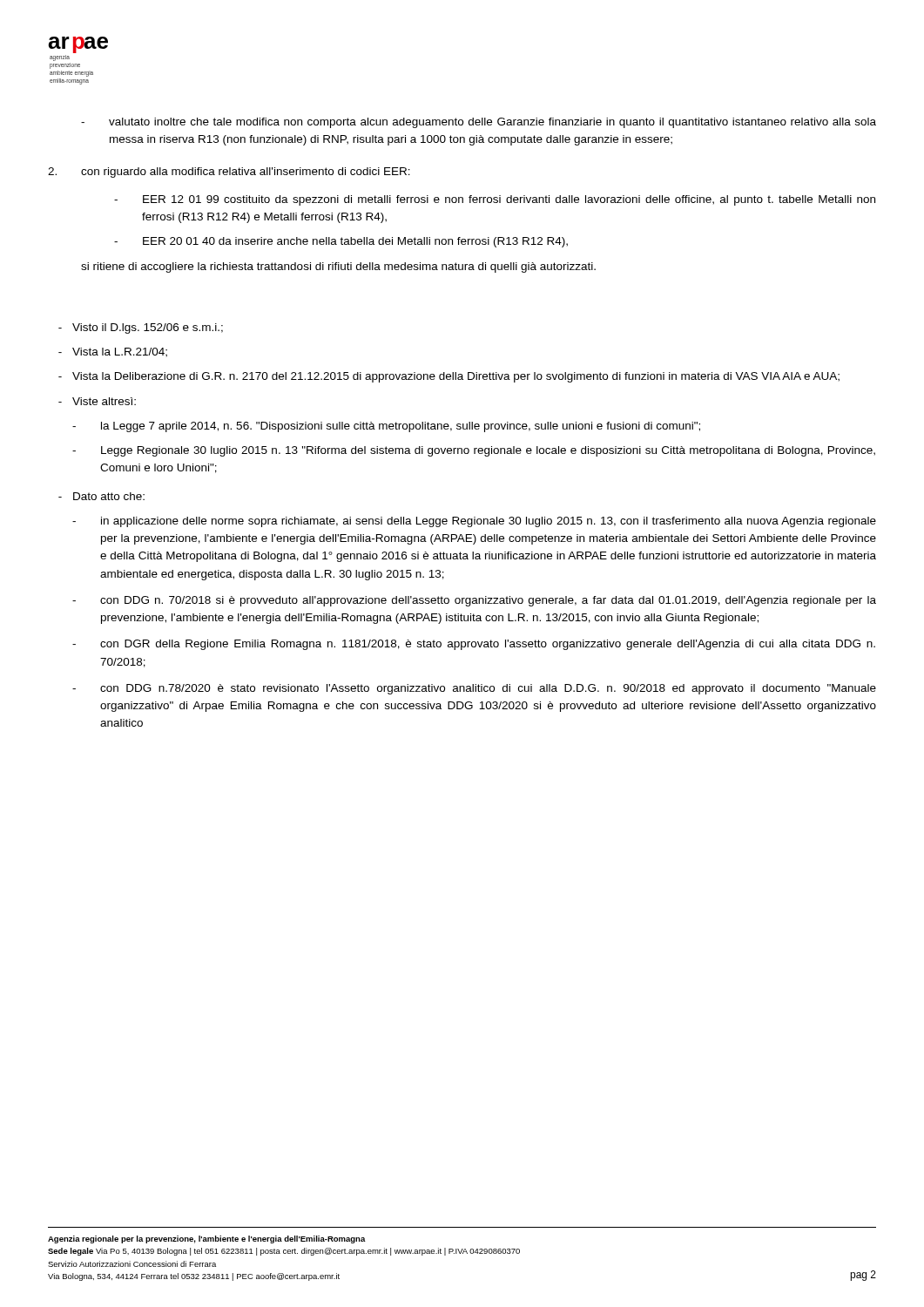Screen dimensions: 1307x924
Task: Select the list item containing "- in applicazione delle norme sopra richiamate,"
Action: pos(474,547)
